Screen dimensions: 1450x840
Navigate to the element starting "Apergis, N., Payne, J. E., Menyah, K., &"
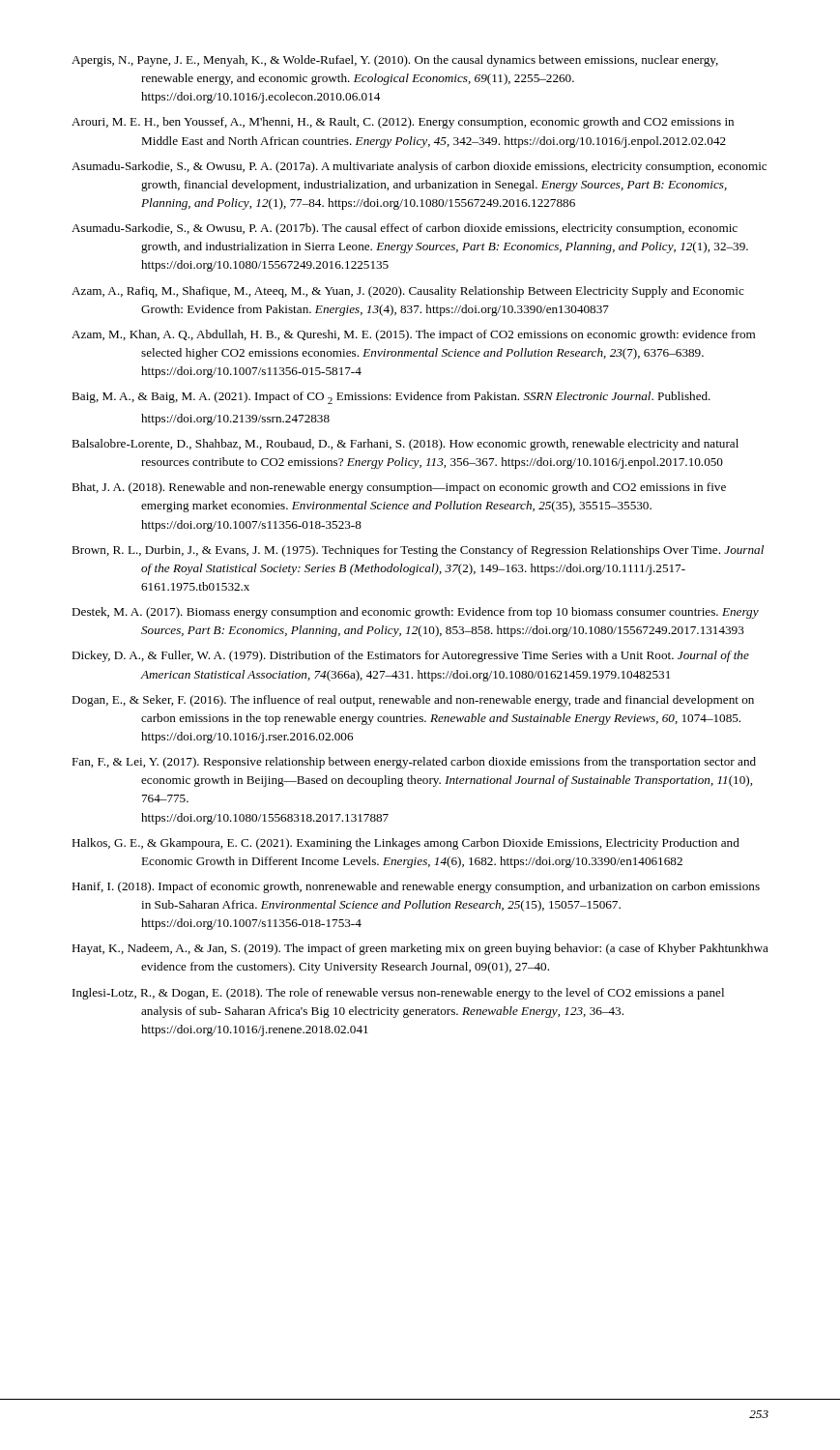(x=395, y=78)
